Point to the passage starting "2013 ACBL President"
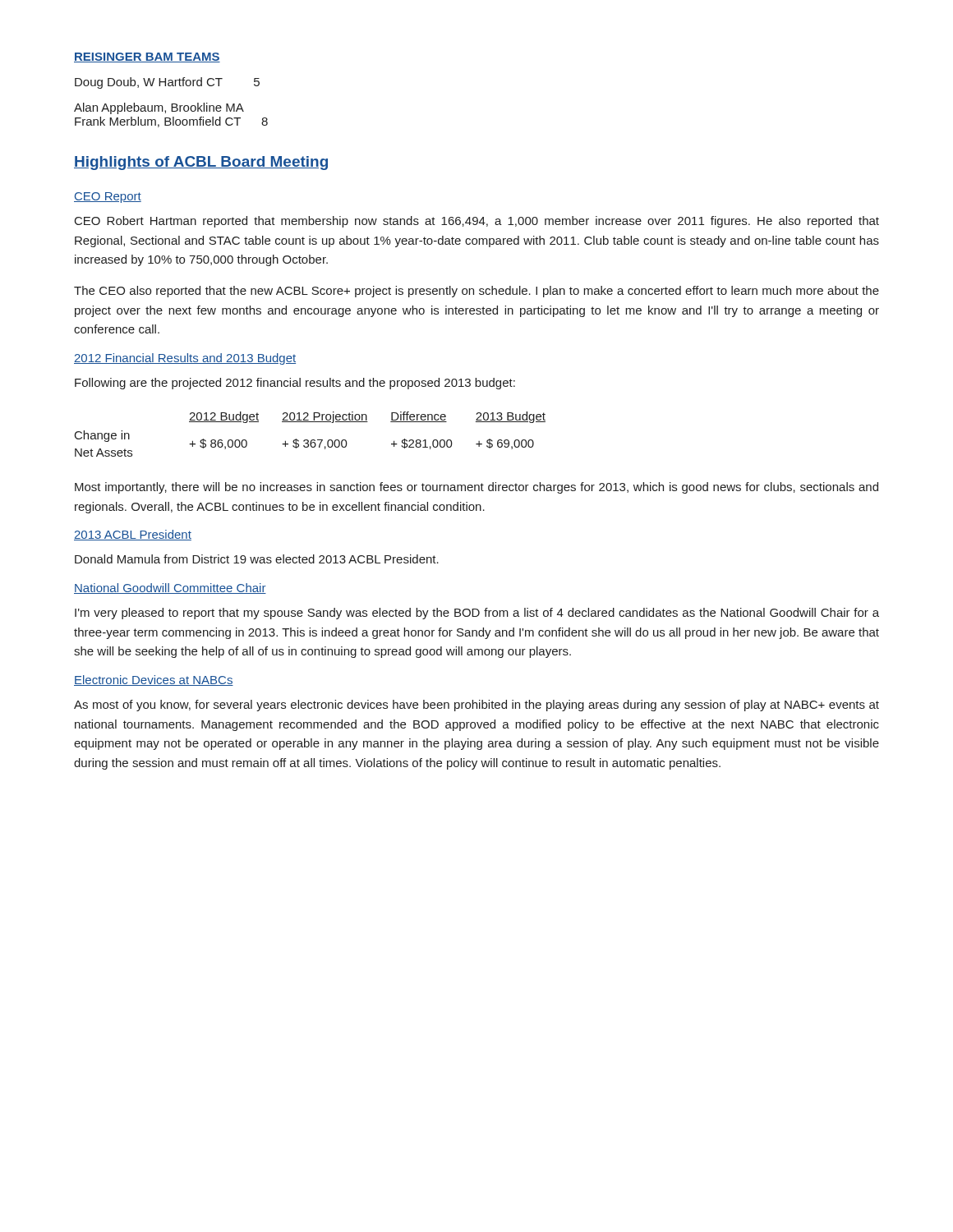The height and width of the screenshot is (1232, 953). pyautogui.click(x=133, y=534)
